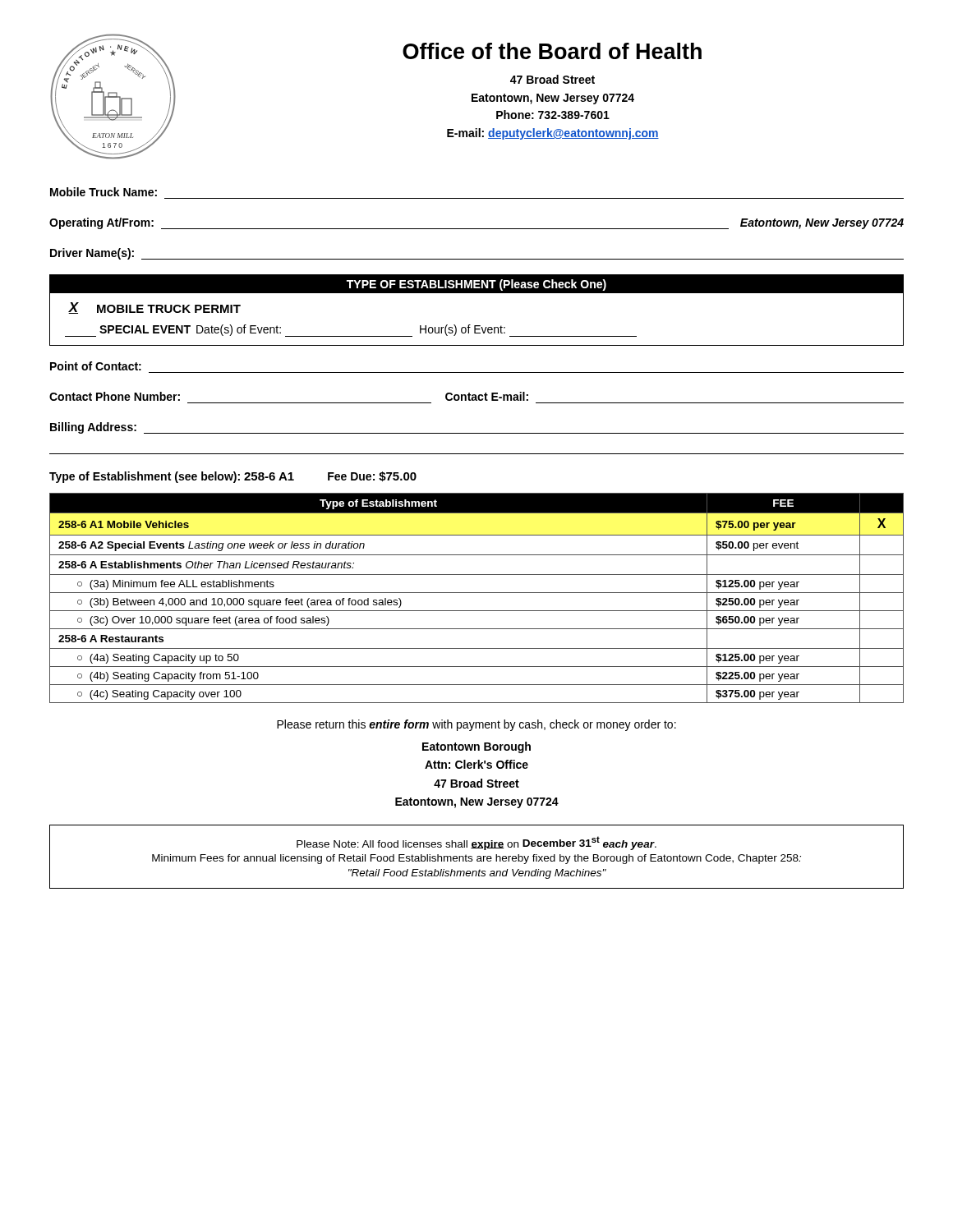Point to the element starting "Driver Name(s):"

click(476, 252)
